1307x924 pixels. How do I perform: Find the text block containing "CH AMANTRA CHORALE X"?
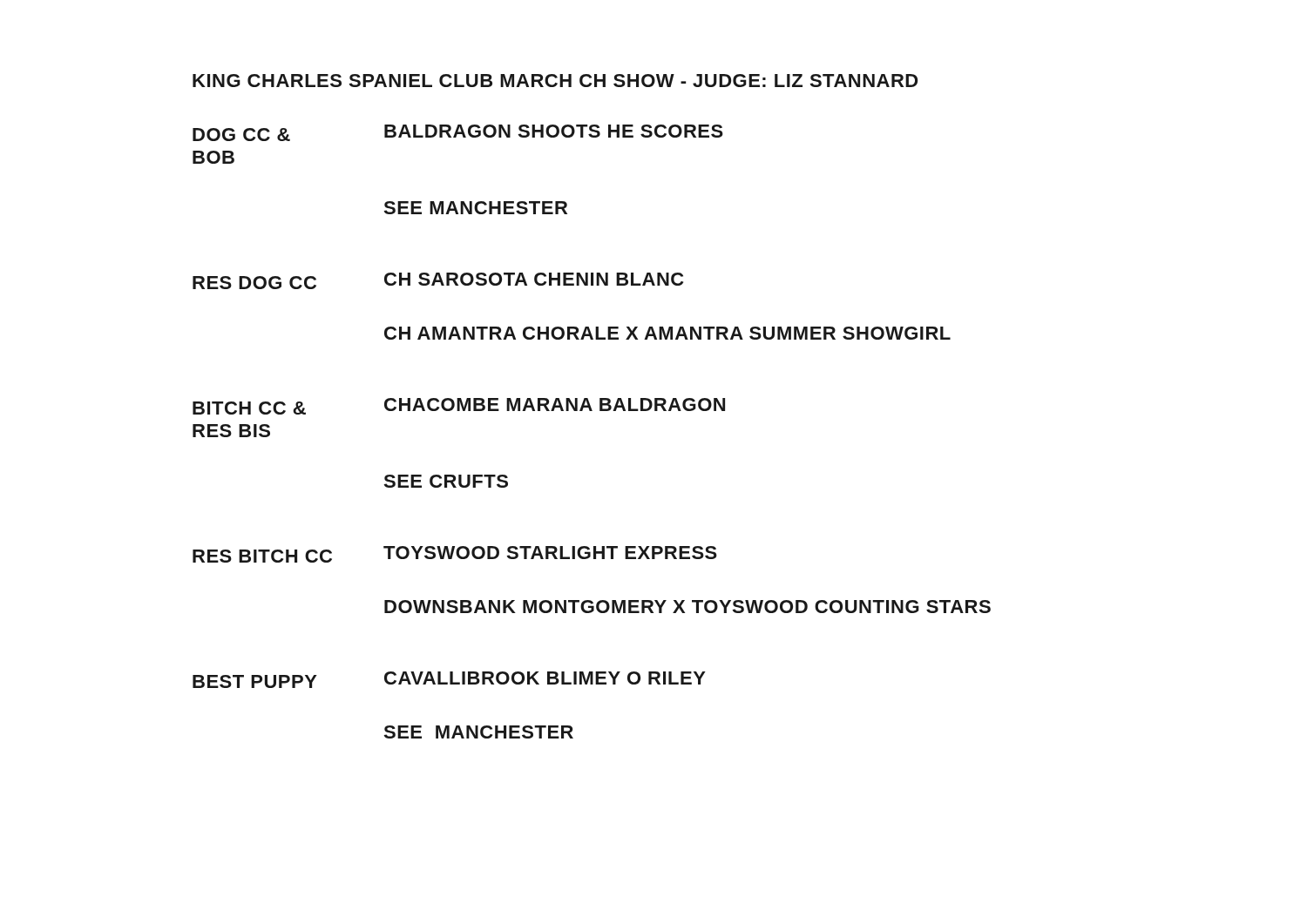point(667,333)
